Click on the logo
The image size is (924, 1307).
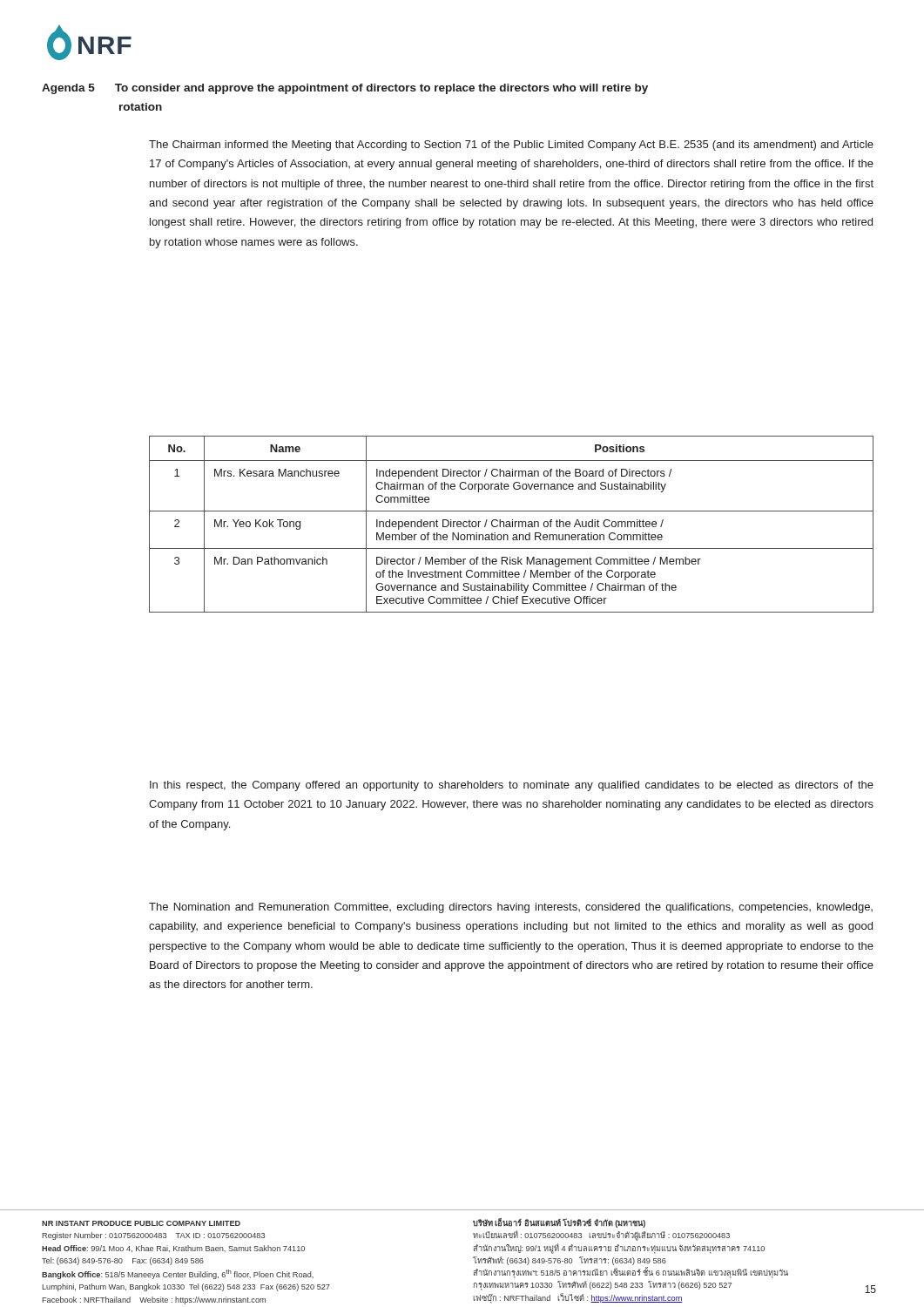click(98, 43)
